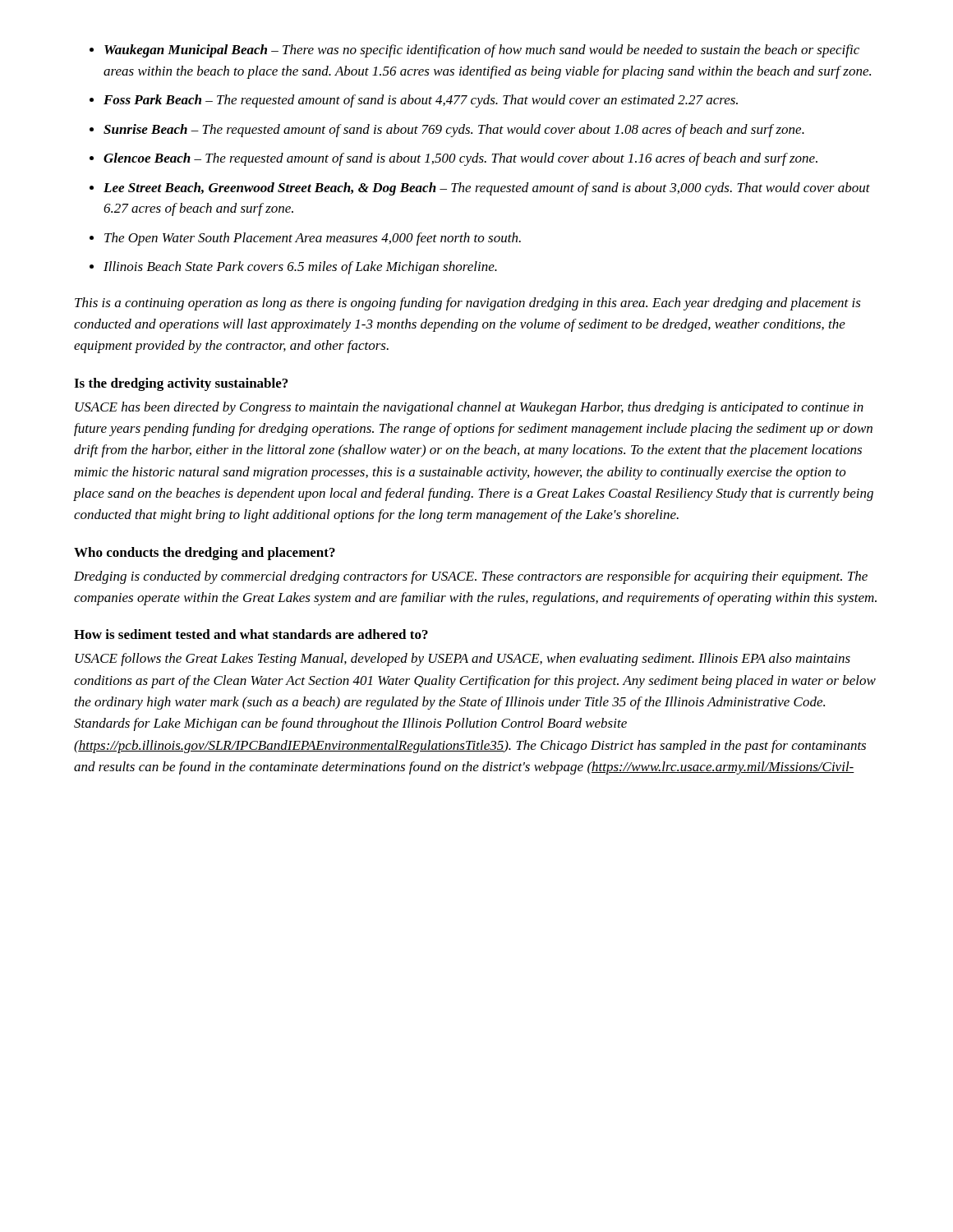Find the block on this page that starts "Dredging is conducted by commercial"
Viewport: 953px width, 1232px height.
click(x=476, y=587)
